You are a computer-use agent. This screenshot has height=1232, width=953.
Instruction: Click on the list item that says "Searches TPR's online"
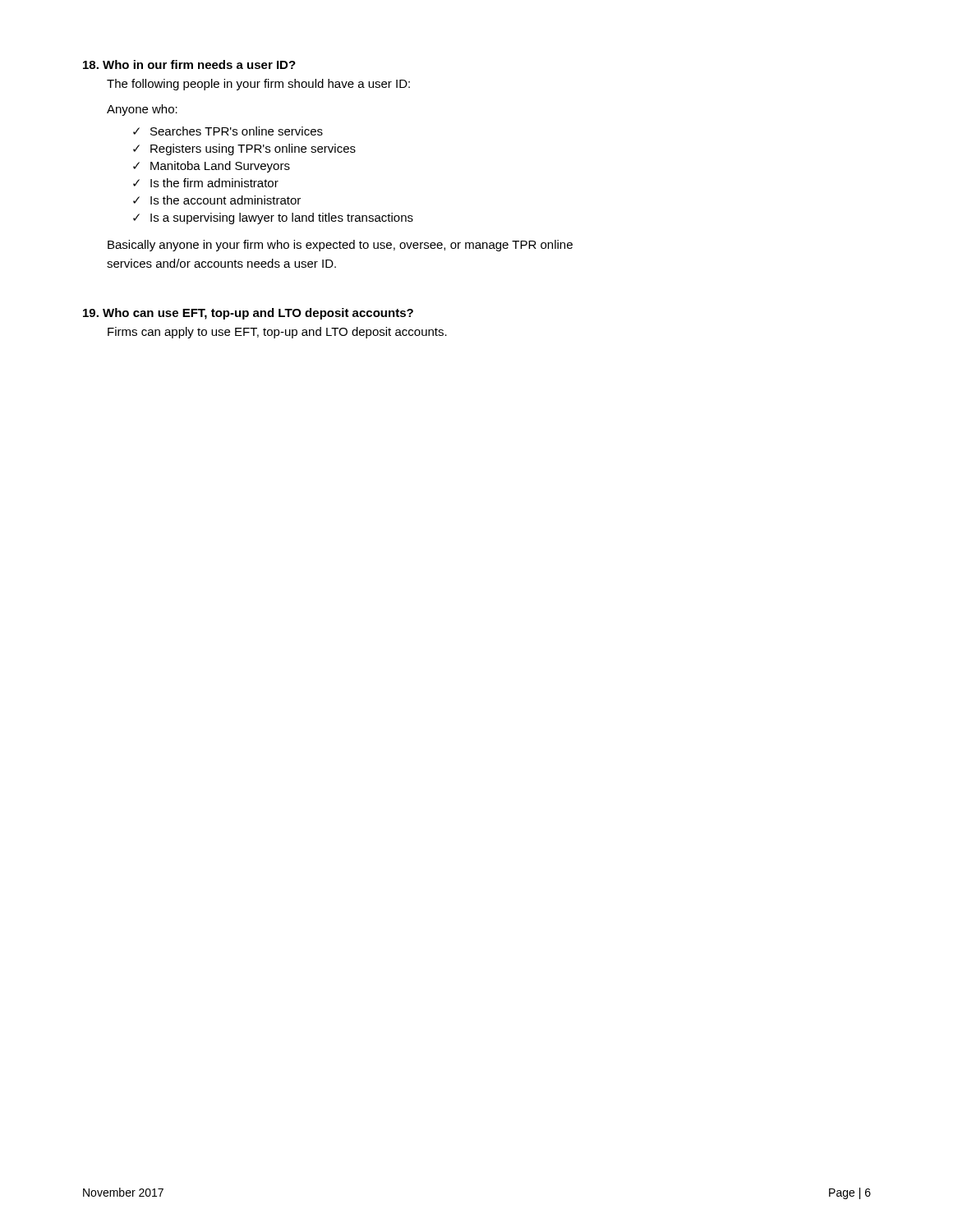click(x=236, y=131)
